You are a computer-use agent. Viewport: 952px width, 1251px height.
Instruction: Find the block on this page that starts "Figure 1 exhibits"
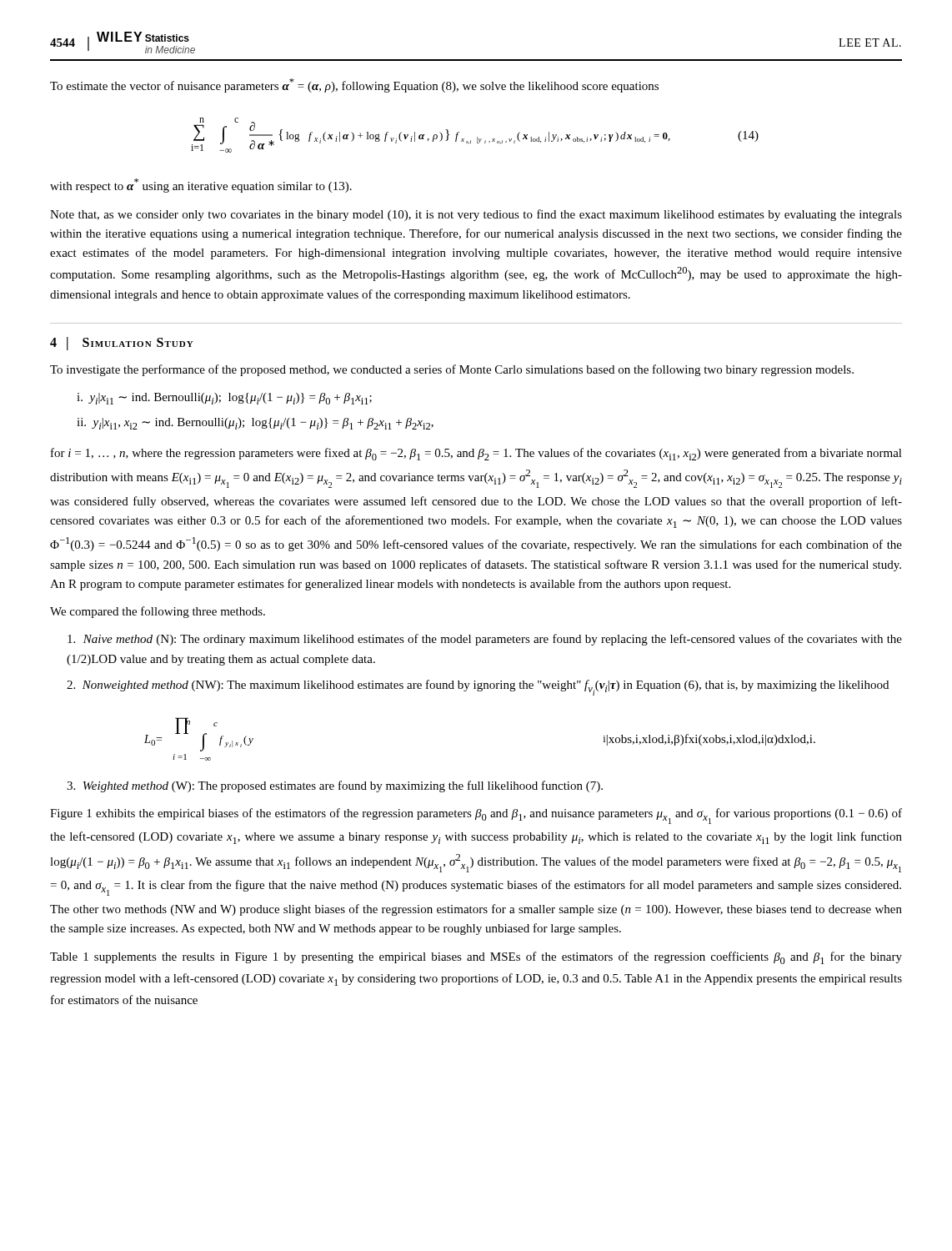[476, 871]
